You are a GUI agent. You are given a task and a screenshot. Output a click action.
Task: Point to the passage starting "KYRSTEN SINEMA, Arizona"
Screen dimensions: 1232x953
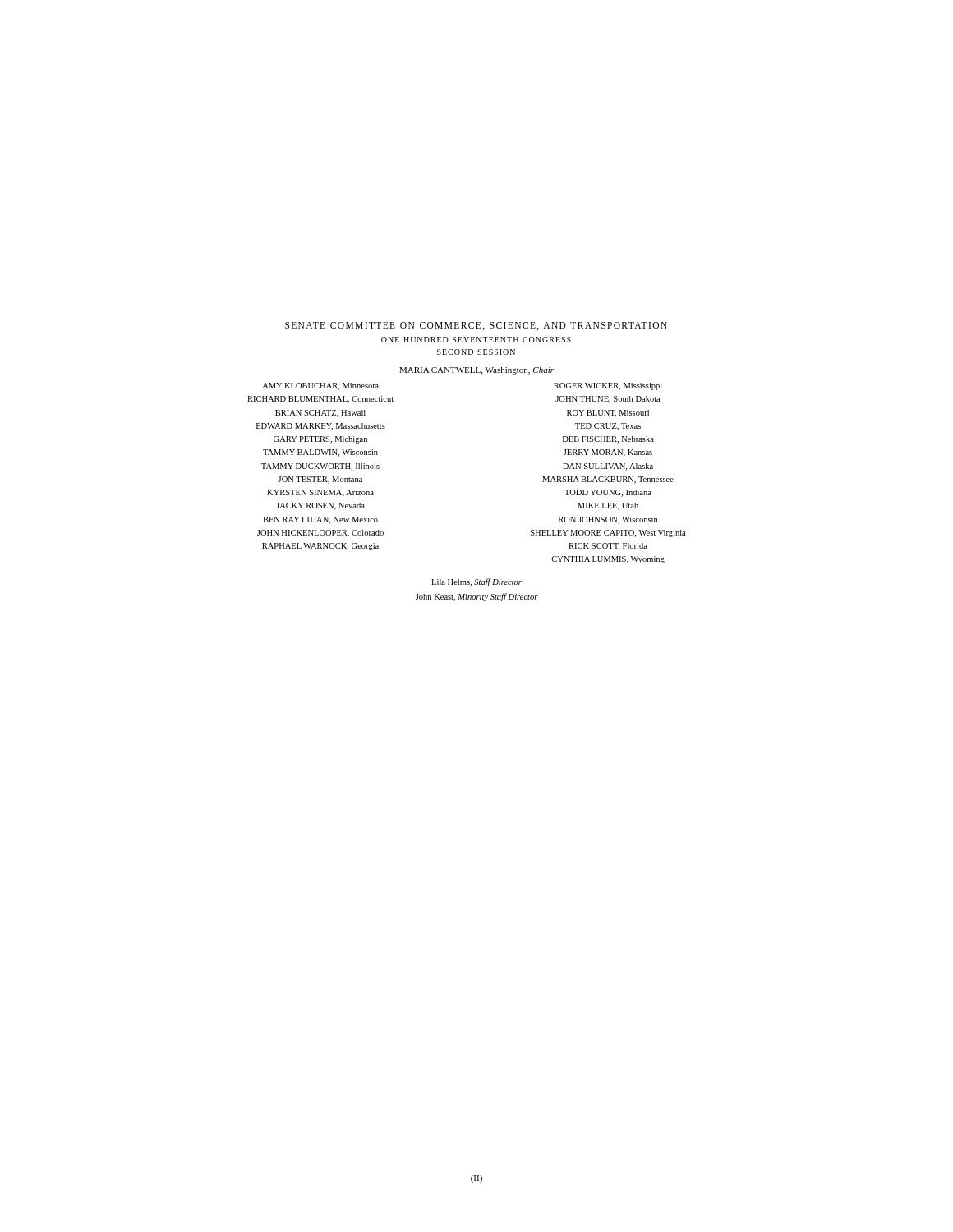(x=320, y=492)
